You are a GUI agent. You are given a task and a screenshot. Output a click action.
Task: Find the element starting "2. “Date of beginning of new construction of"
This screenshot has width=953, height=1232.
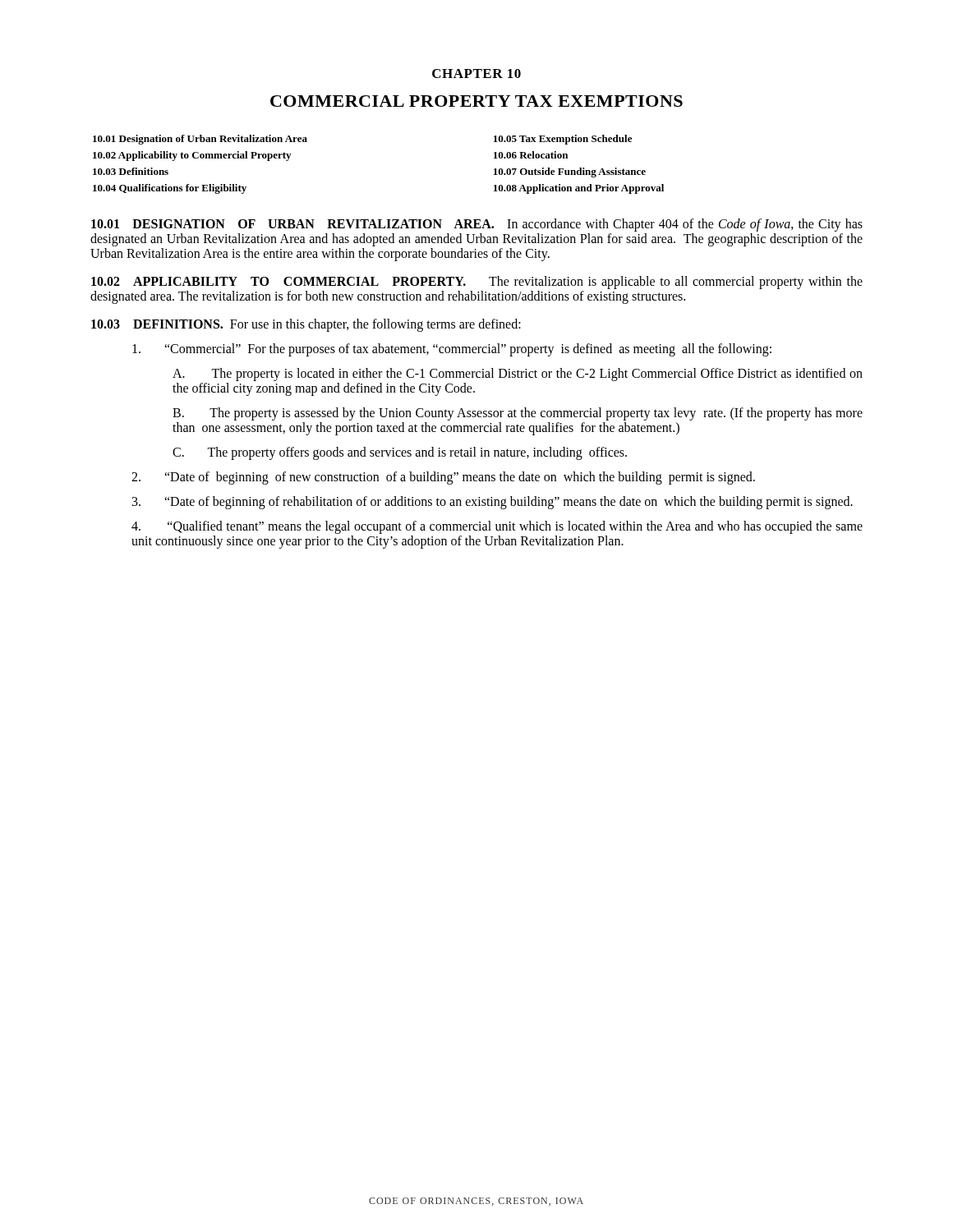tap(444, 477)
